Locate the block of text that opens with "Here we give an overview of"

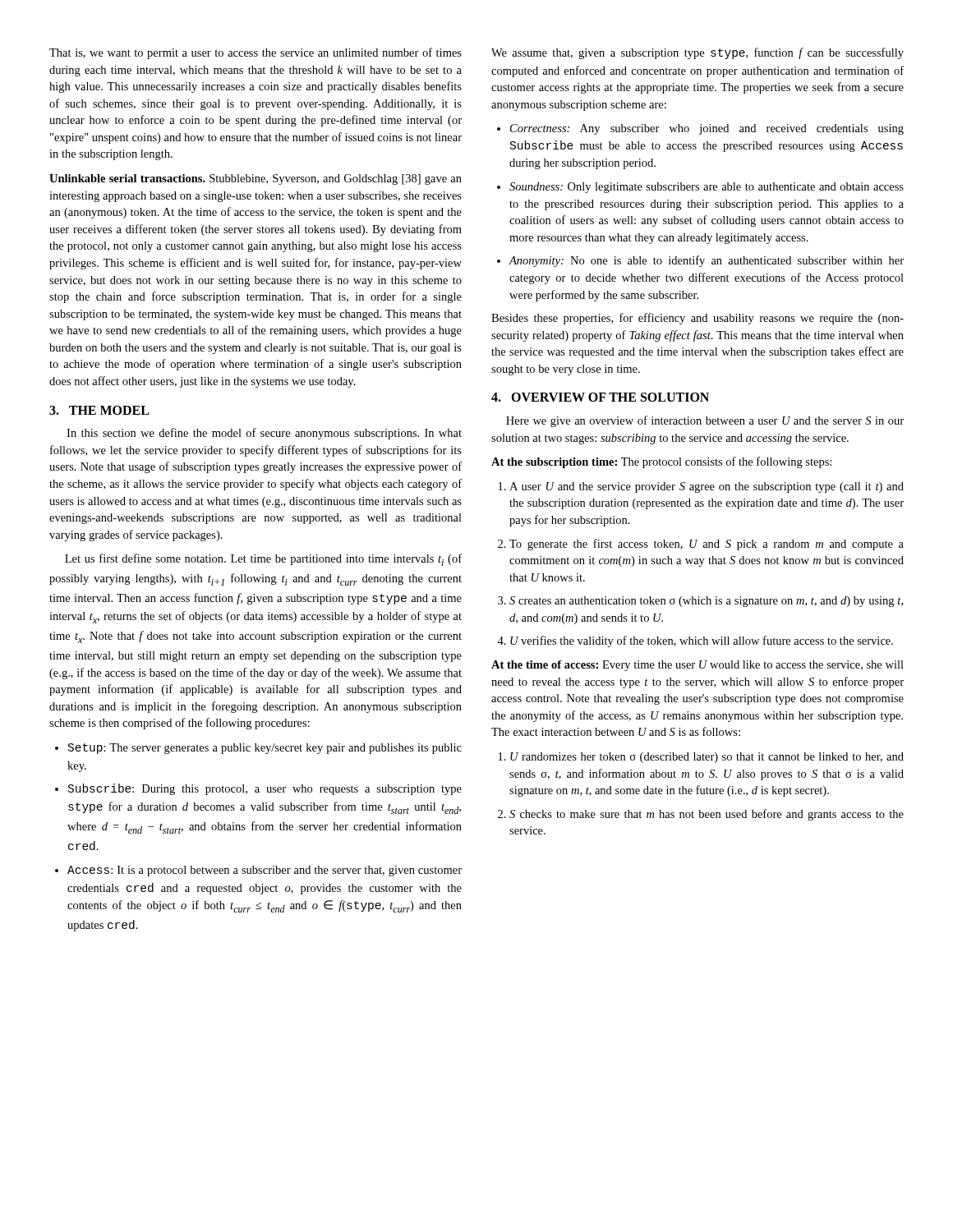coord(698,429)
